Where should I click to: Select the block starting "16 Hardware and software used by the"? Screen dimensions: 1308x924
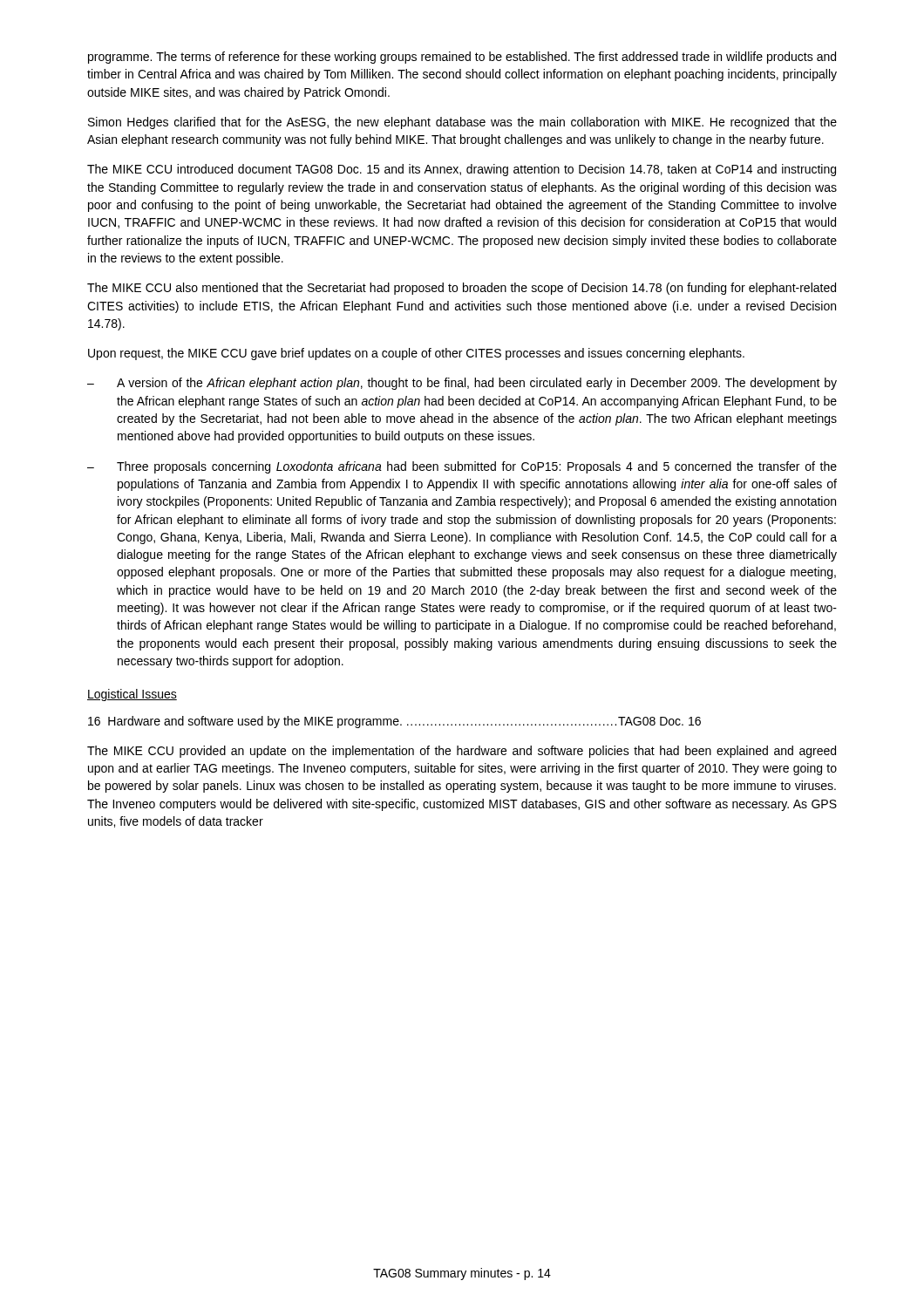(x=394, y=721)
